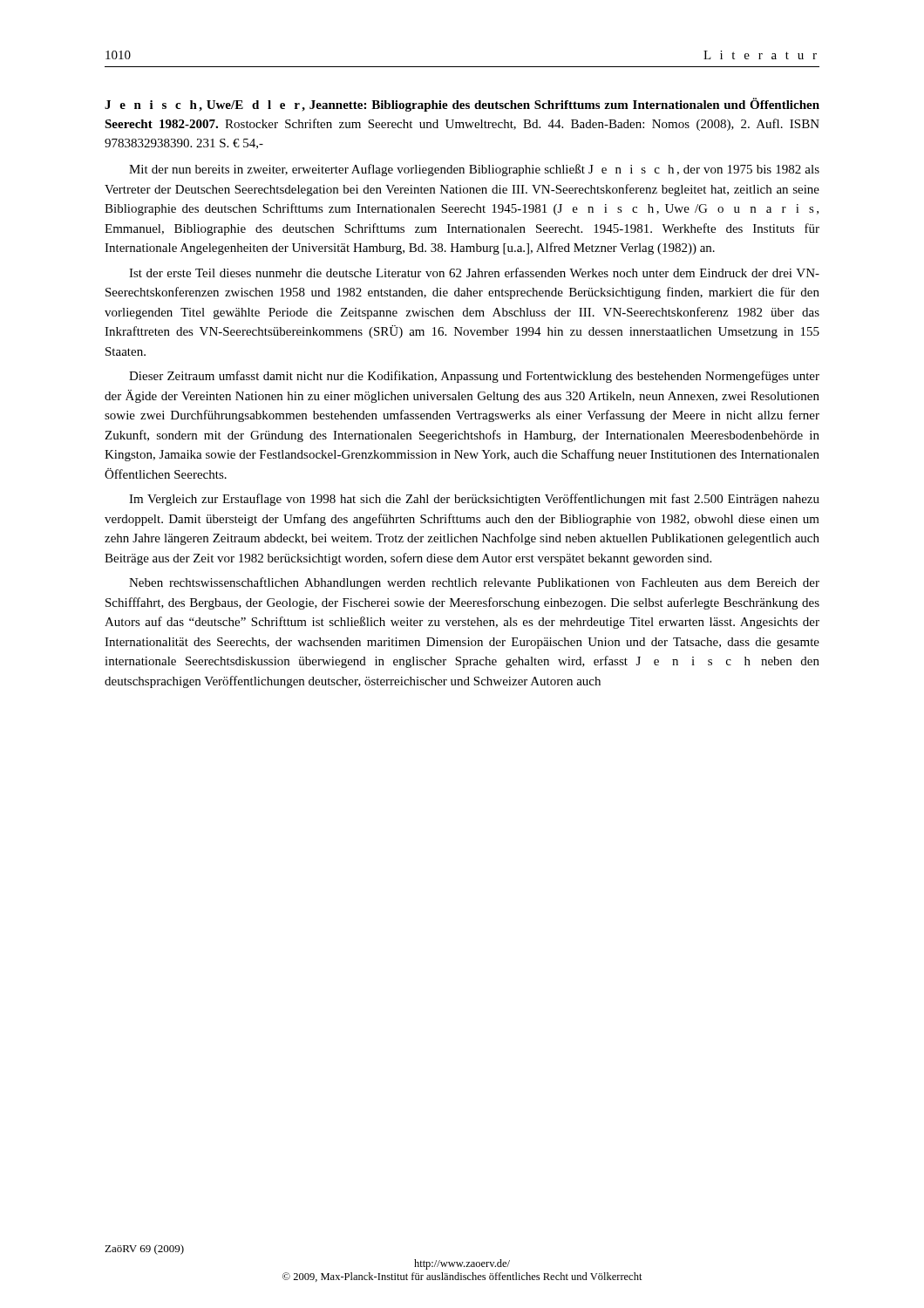Image resolution: width=924 pixels, height=1308 pixels.
Task: Find the text block that says "Mit der nun bereits in zweiter, erweiterter Auflage"
Action: tap(462, 209)
